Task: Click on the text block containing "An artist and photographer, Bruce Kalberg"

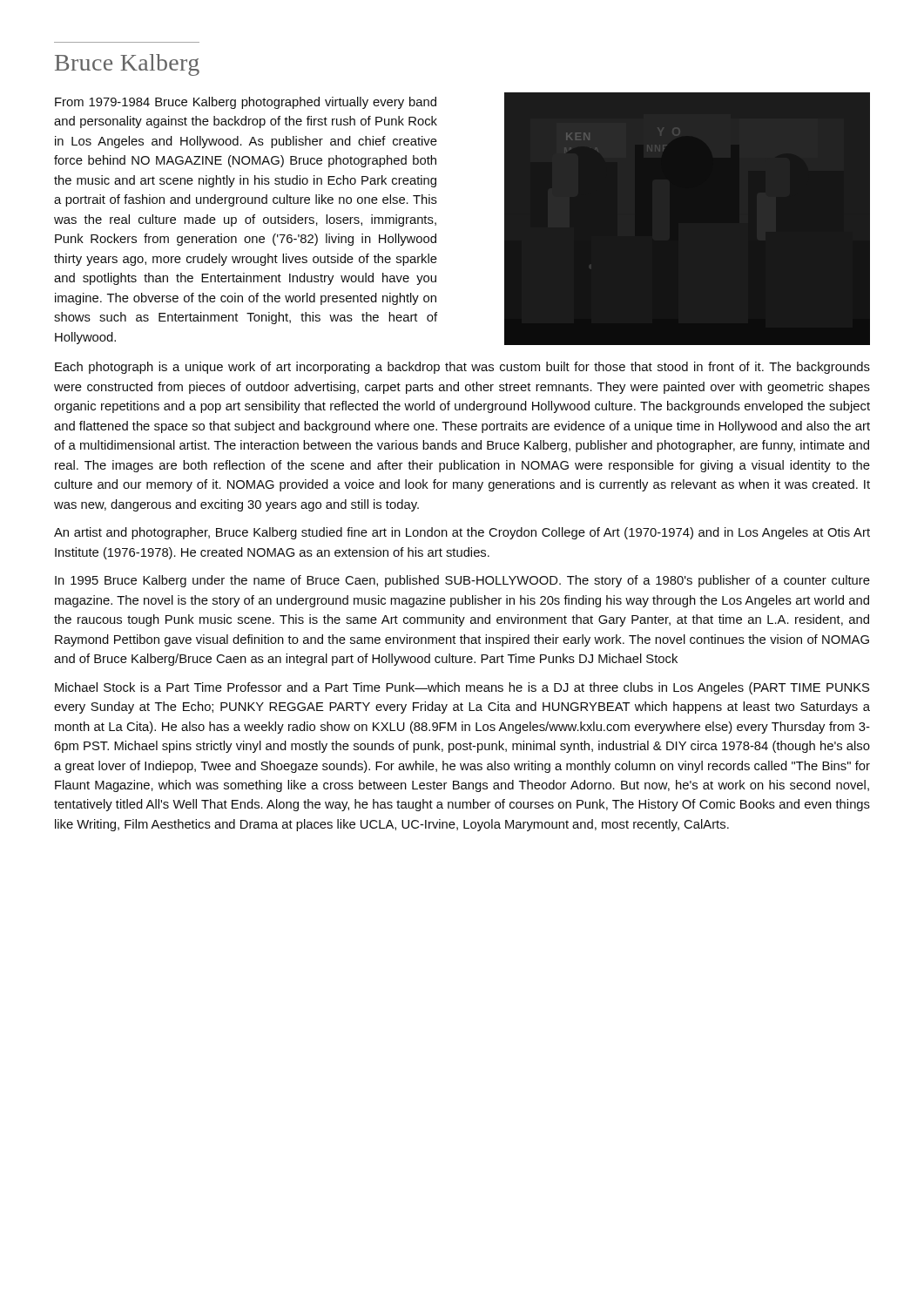Action: (x=462, y=542)
